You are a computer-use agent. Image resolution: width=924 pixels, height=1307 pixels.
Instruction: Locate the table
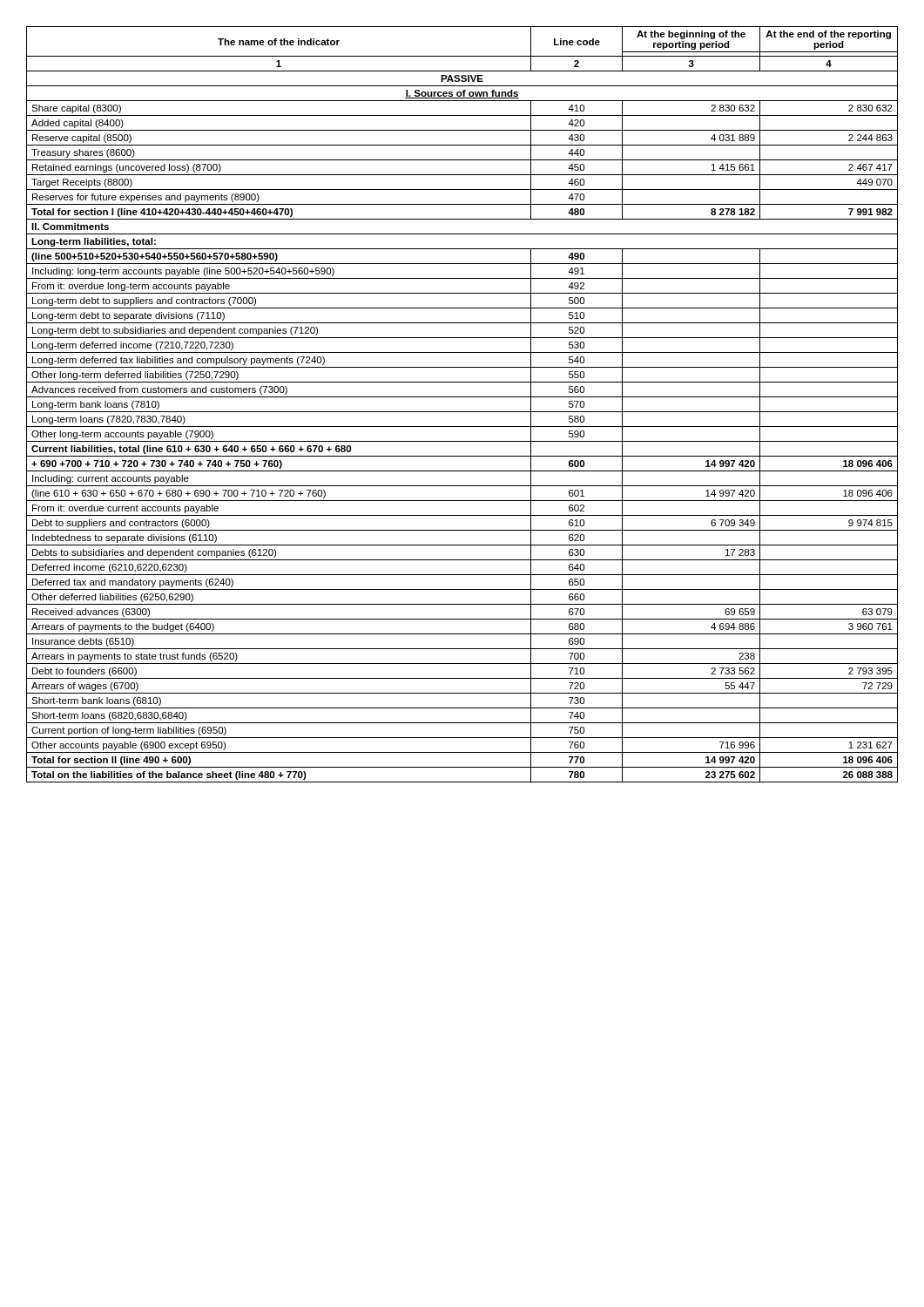click(462, 404)
